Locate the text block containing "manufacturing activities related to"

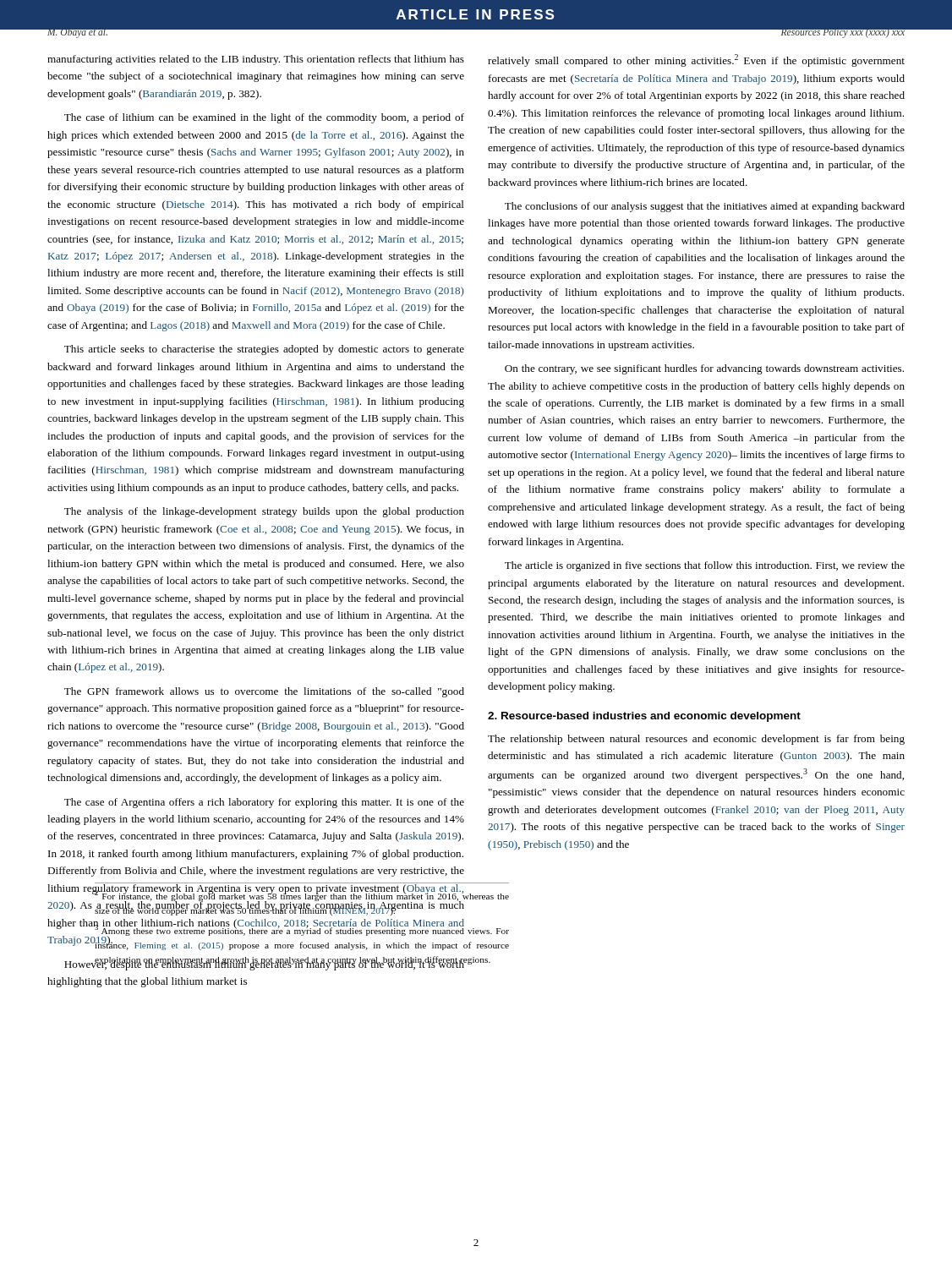(x=256, y=521)
